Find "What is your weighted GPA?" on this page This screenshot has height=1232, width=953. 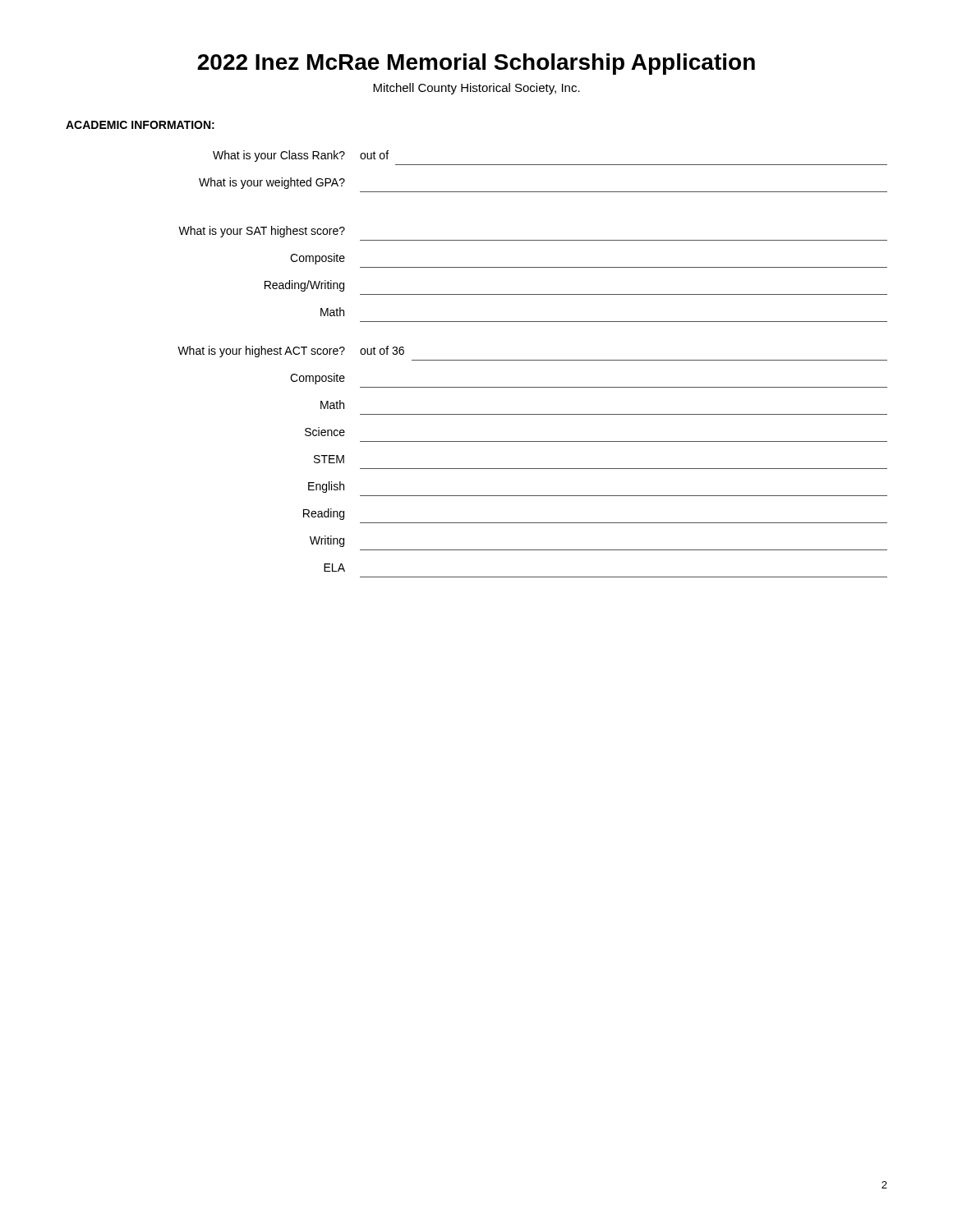click(x=476, y=183)
